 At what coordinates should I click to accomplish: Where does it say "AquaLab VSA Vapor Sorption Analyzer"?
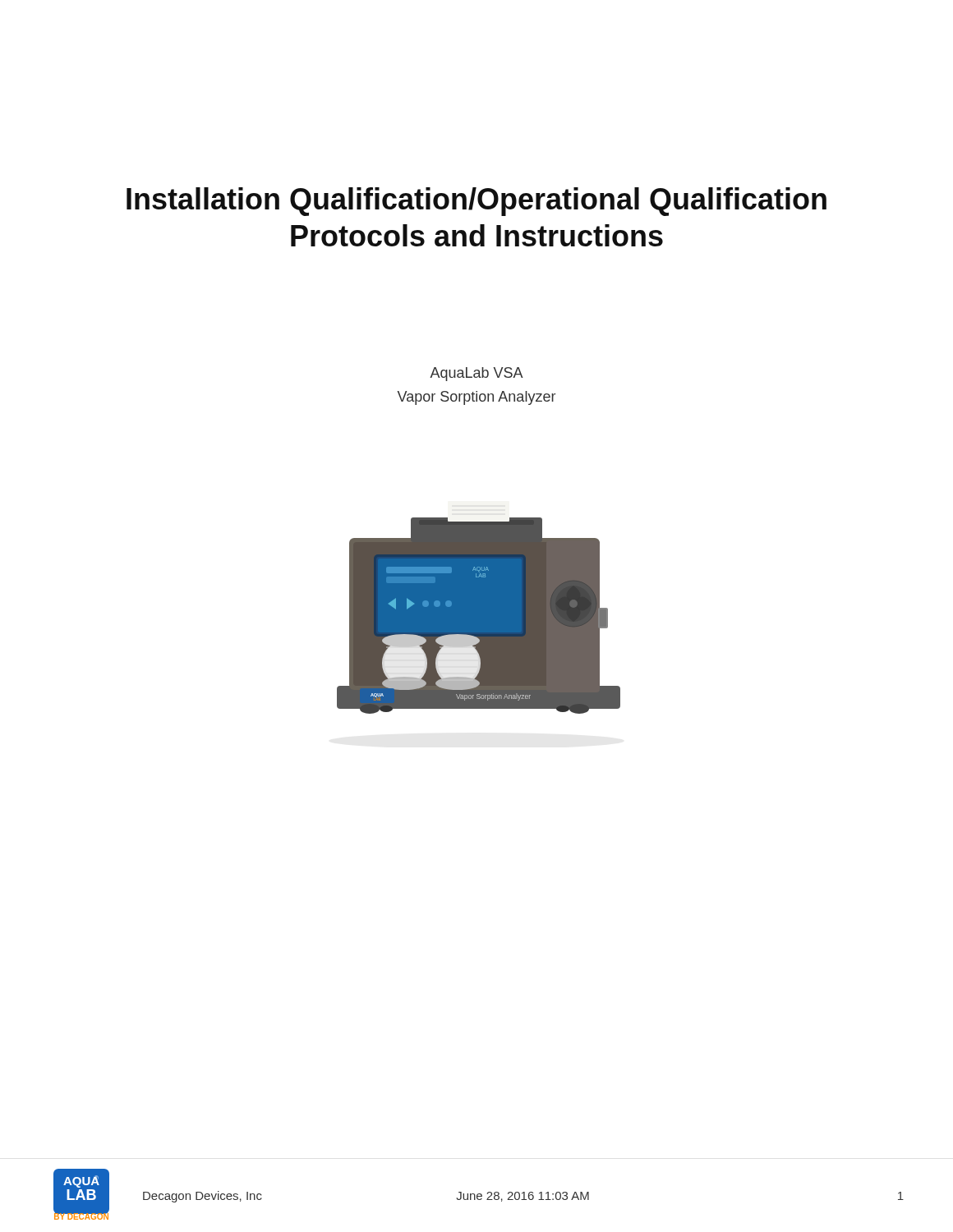coord(476,385)
